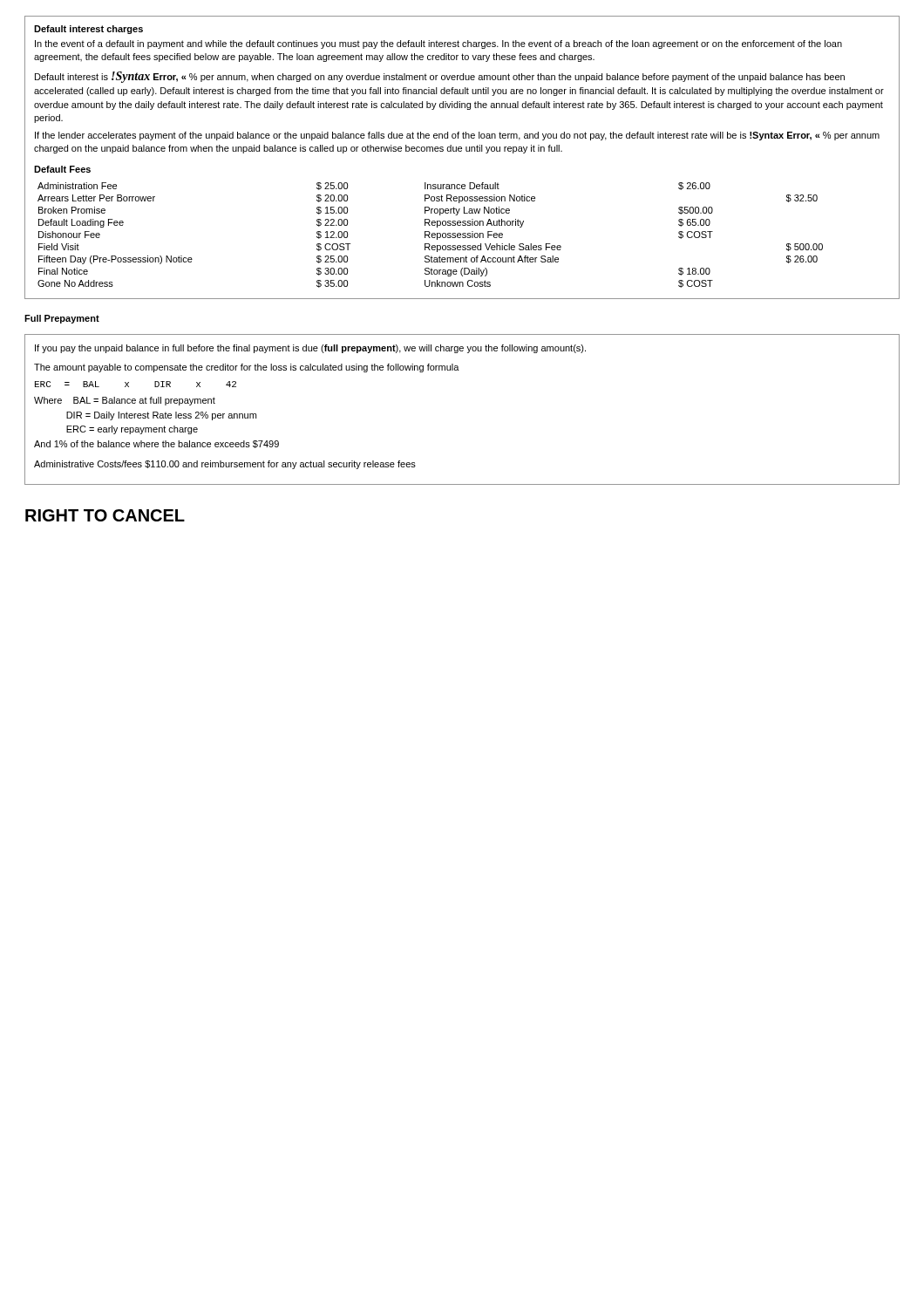Where is the formula that starts "ERC = BAL"?

tap(136, 385)
